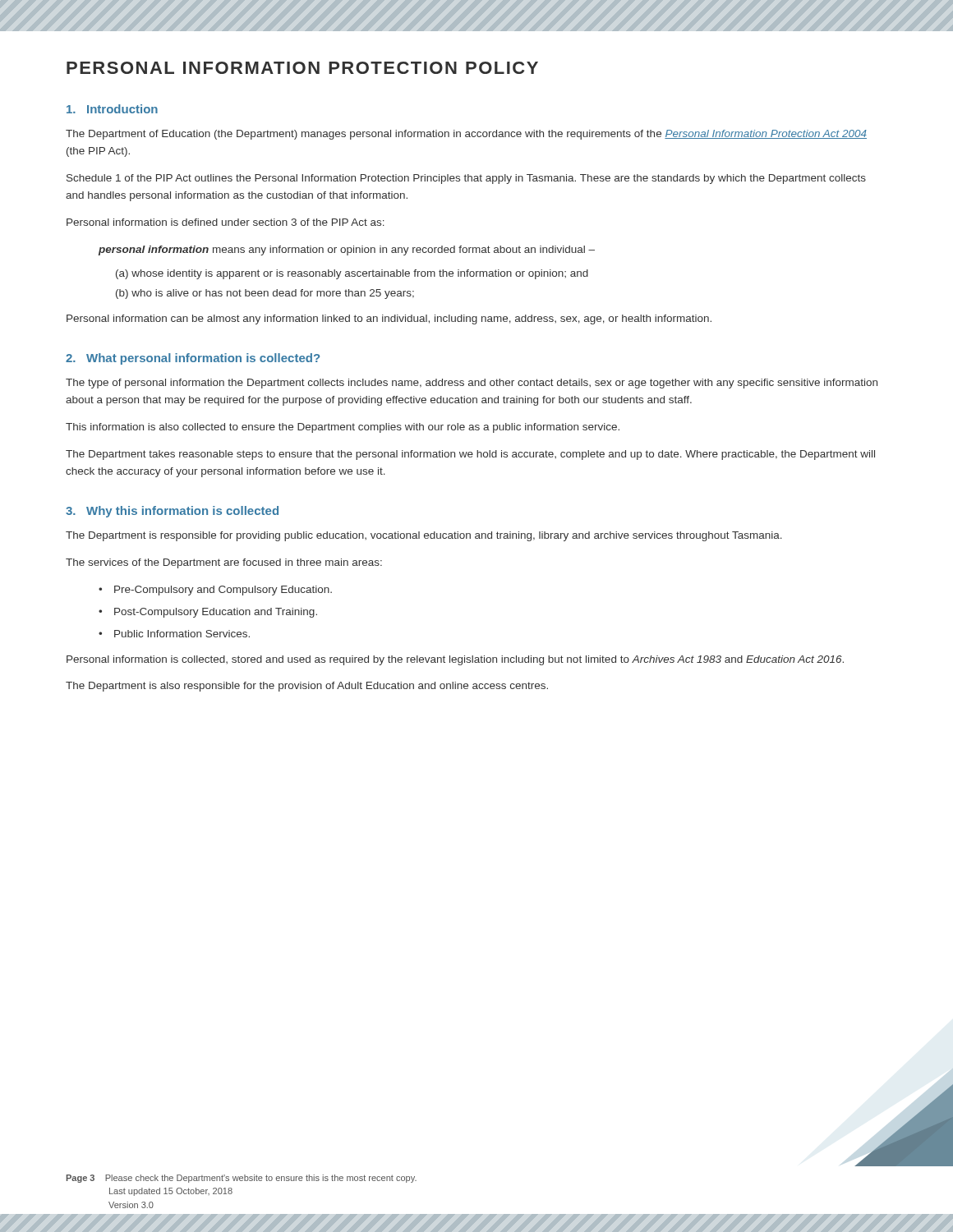Click on the text block containing "Personal information can be almost any information linked"
This screenshot has height=1232, width=953.
389,319
